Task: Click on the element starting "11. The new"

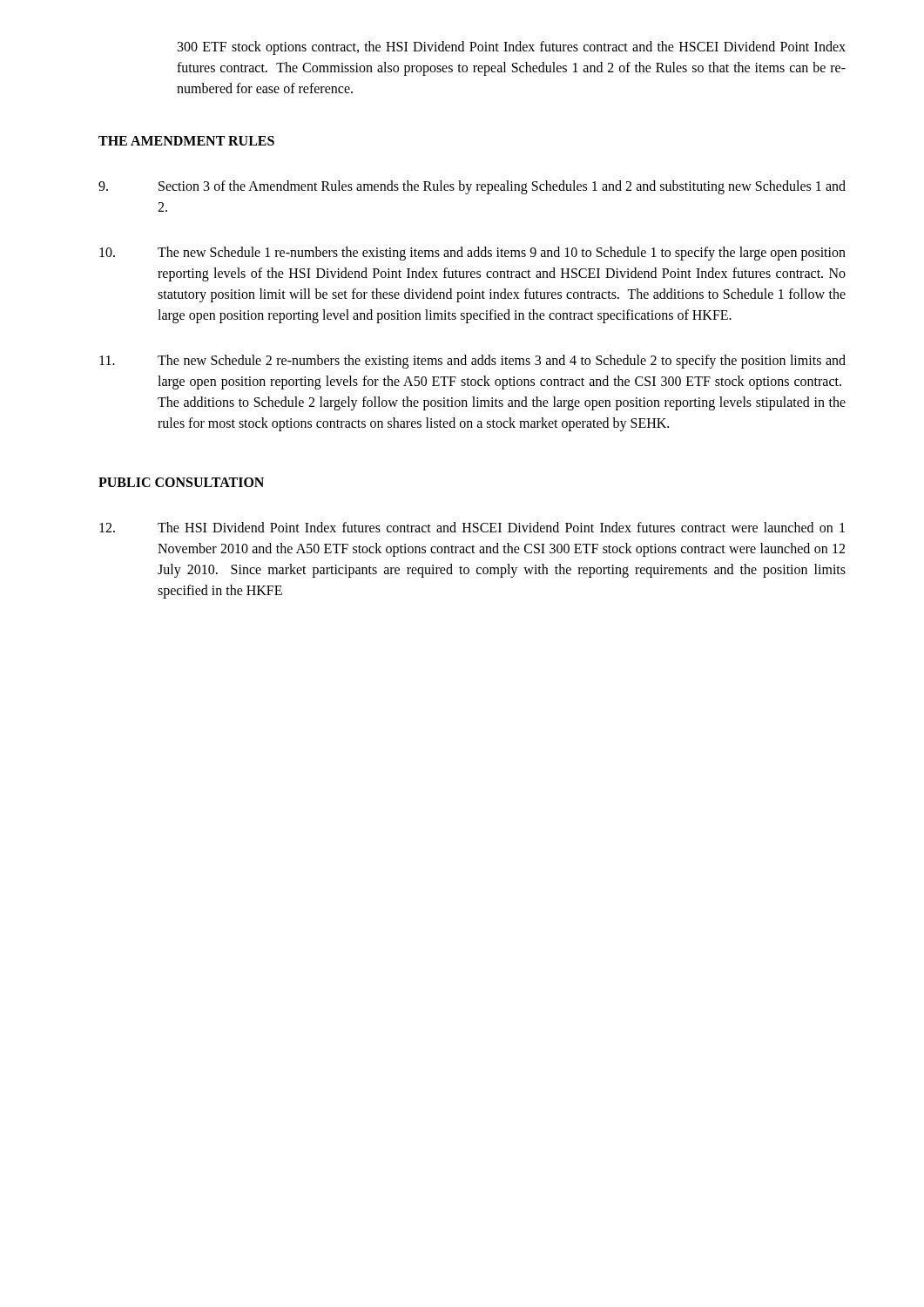Action: point(472,392)
